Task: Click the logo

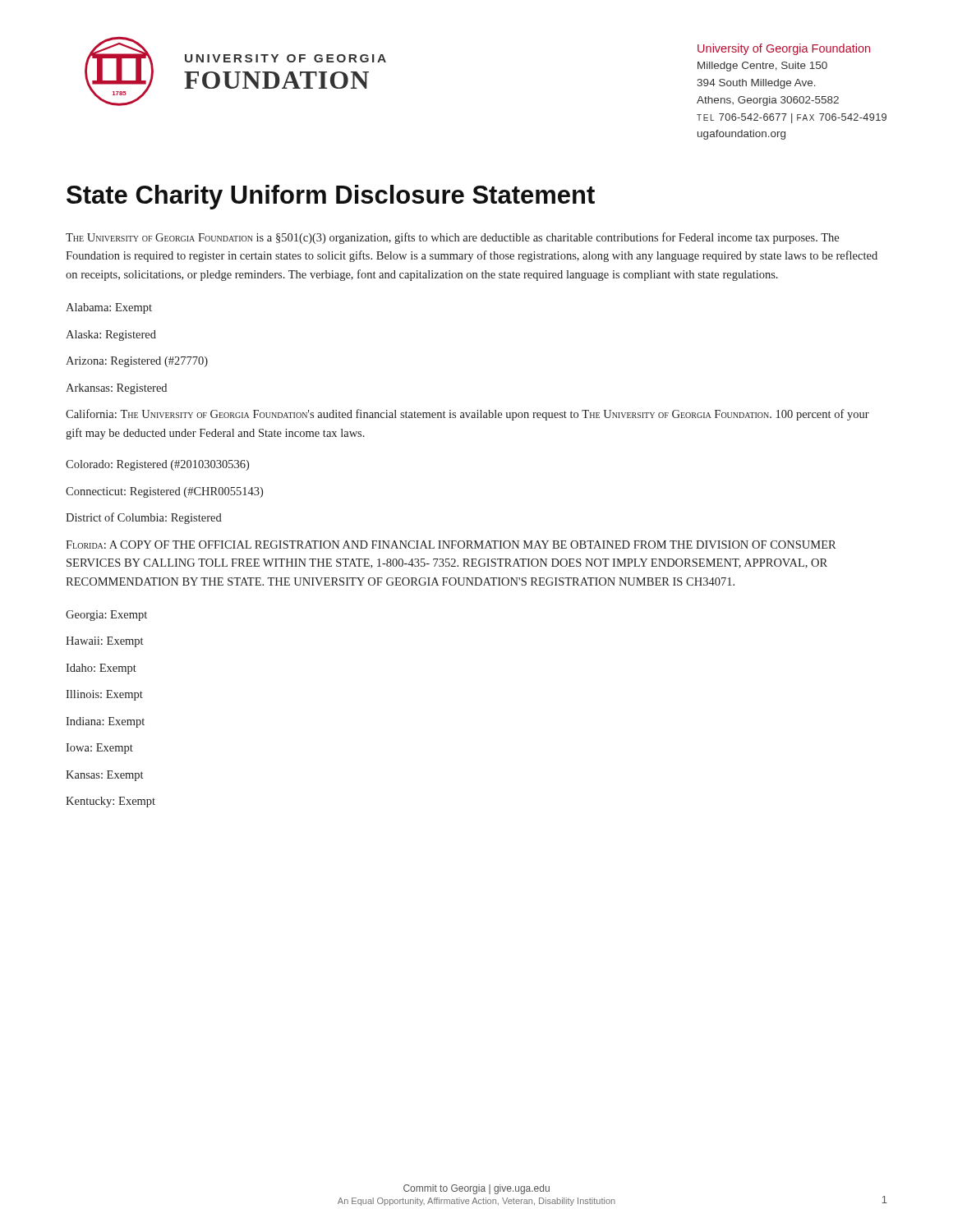Action: pos(227,73)
